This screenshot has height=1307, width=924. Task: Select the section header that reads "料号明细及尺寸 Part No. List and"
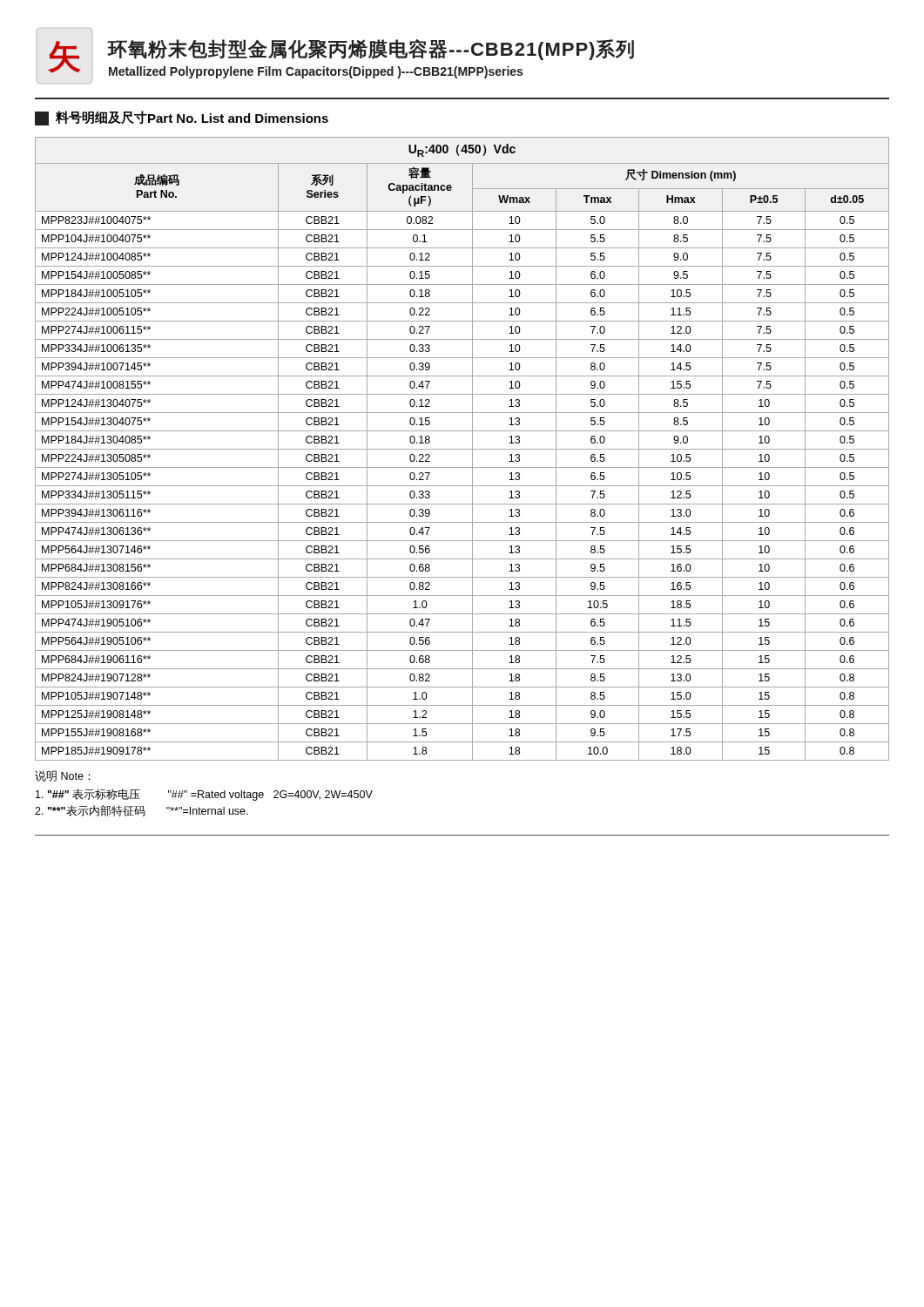coord(182,118)
